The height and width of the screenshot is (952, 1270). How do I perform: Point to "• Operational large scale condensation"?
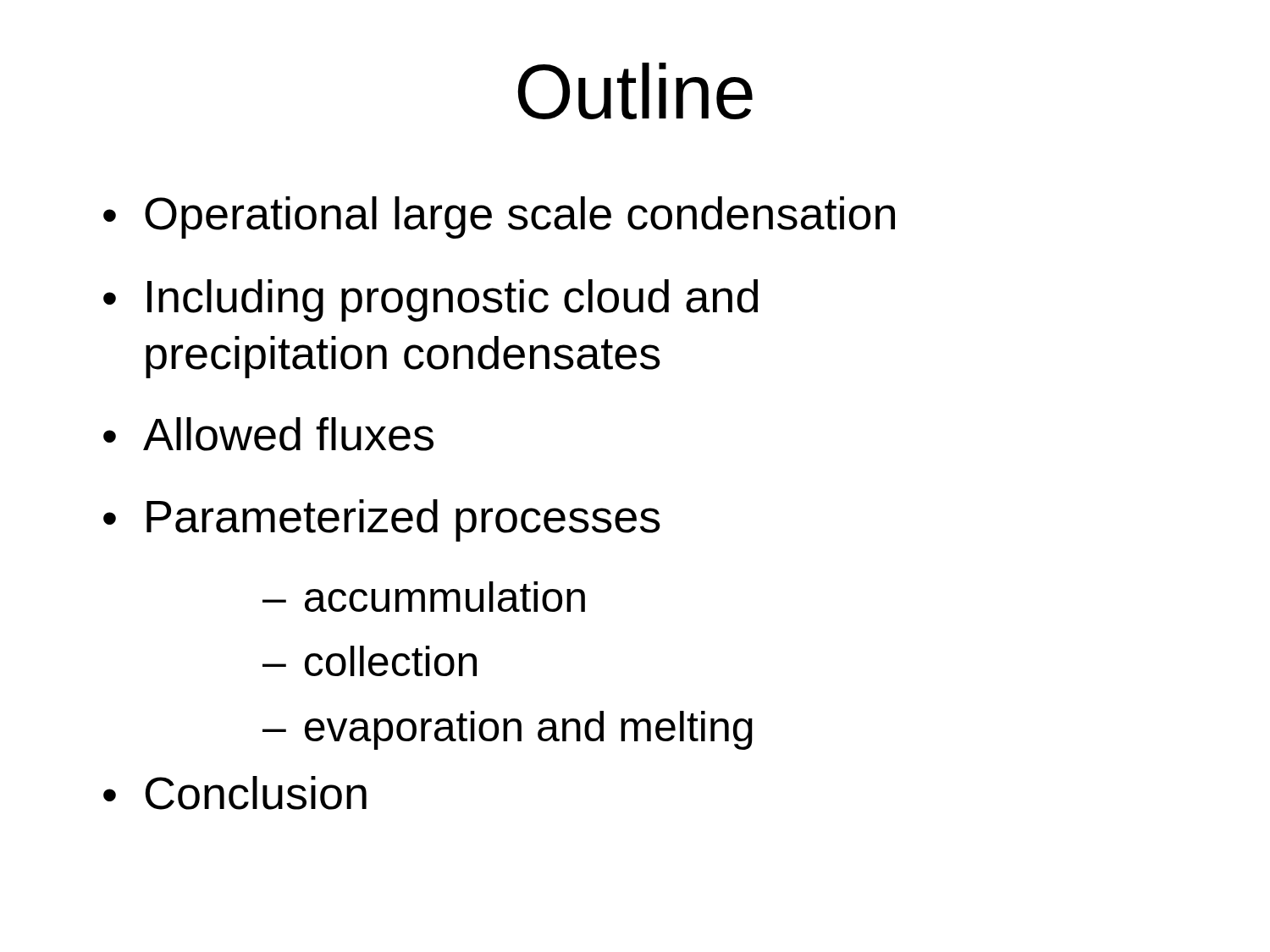[500, 215]
